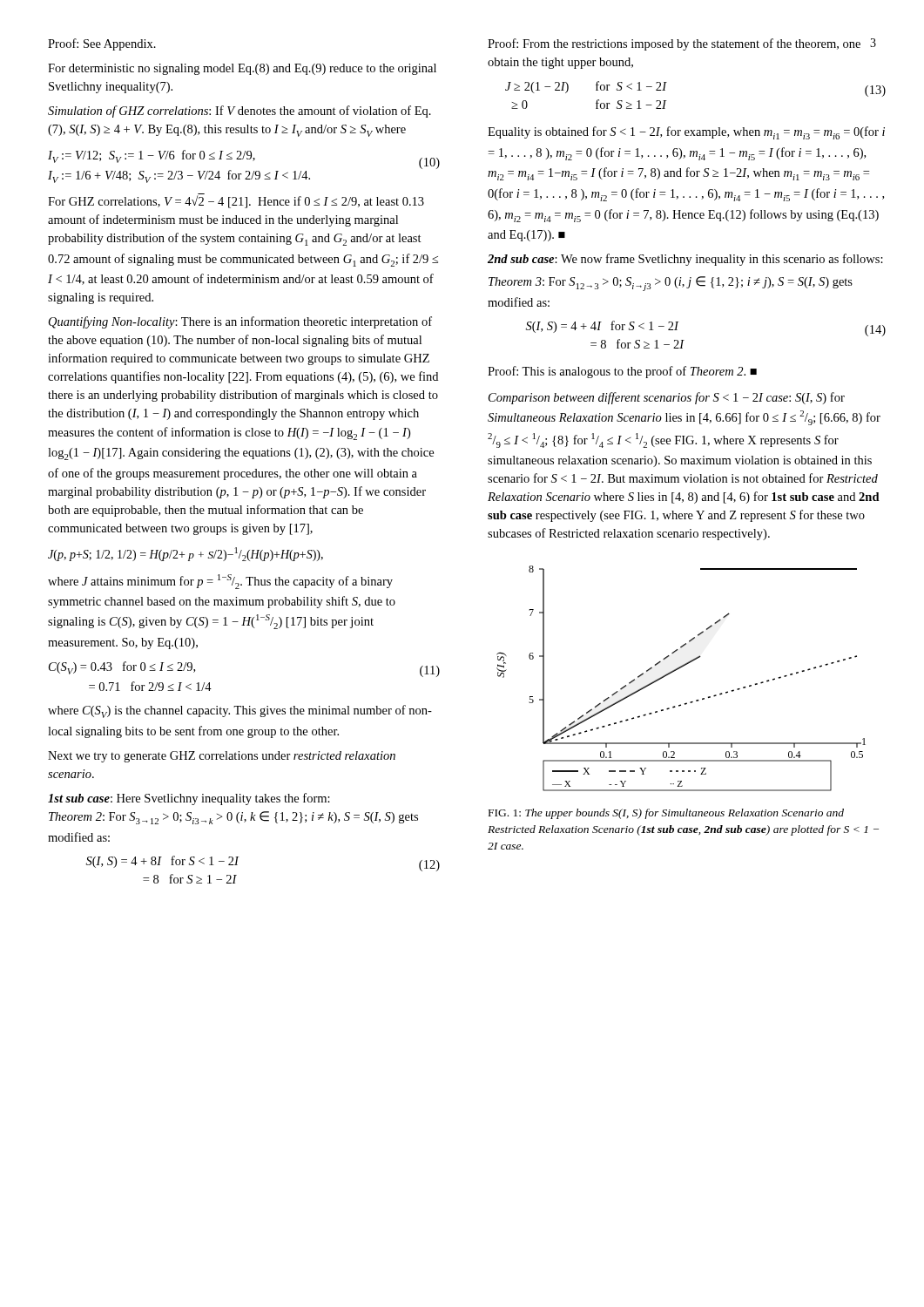Where is the formula that starts "IV := V/12; SV := 1 −"?

point(244,167)
